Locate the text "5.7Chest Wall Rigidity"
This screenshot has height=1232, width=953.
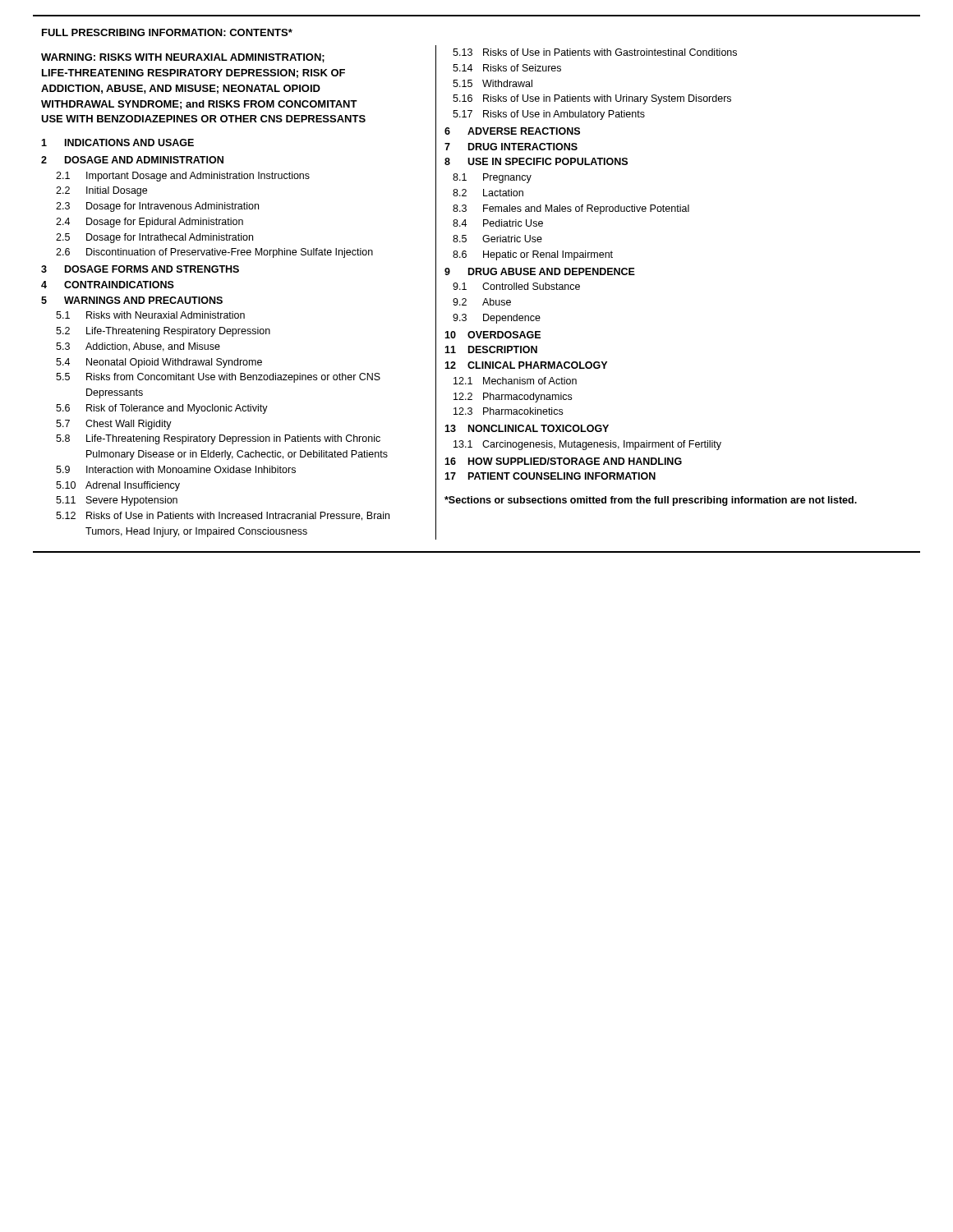coord(114,424)
